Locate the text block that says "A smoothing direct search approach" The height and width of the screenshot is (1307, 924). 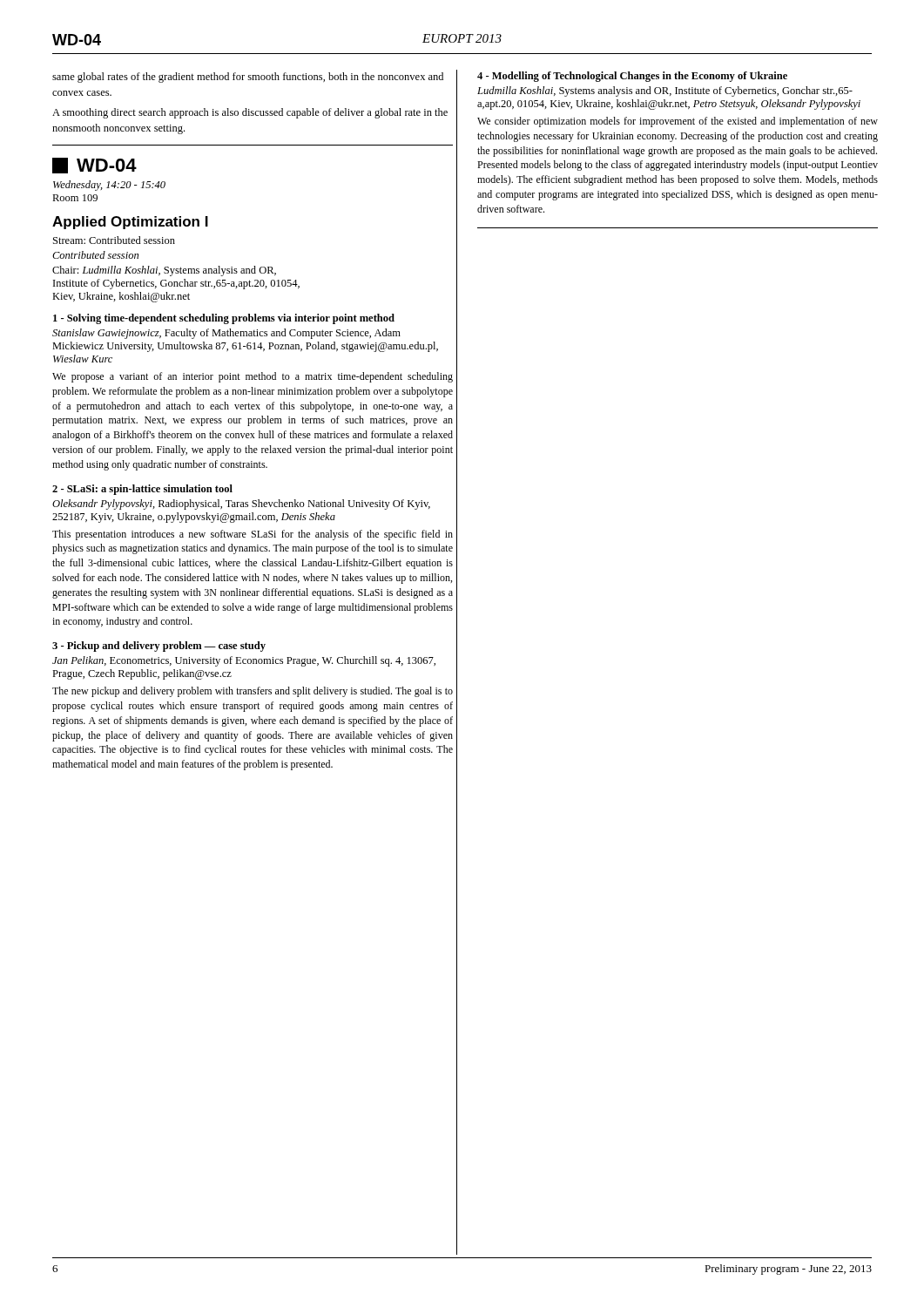point(250,120)
